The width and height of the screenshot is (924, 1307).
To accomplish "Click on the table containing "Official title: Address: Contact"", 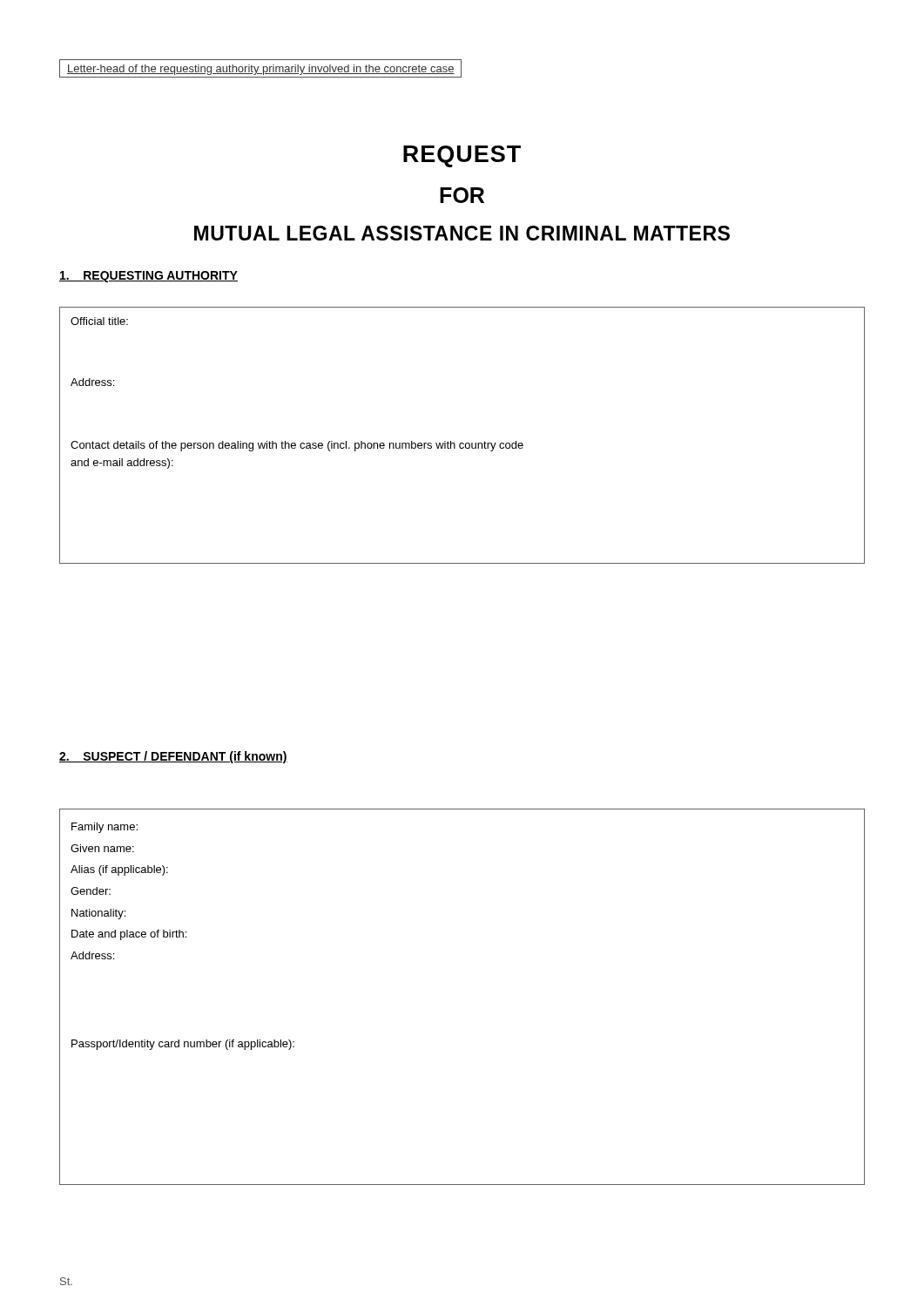I will coord(462,435).
